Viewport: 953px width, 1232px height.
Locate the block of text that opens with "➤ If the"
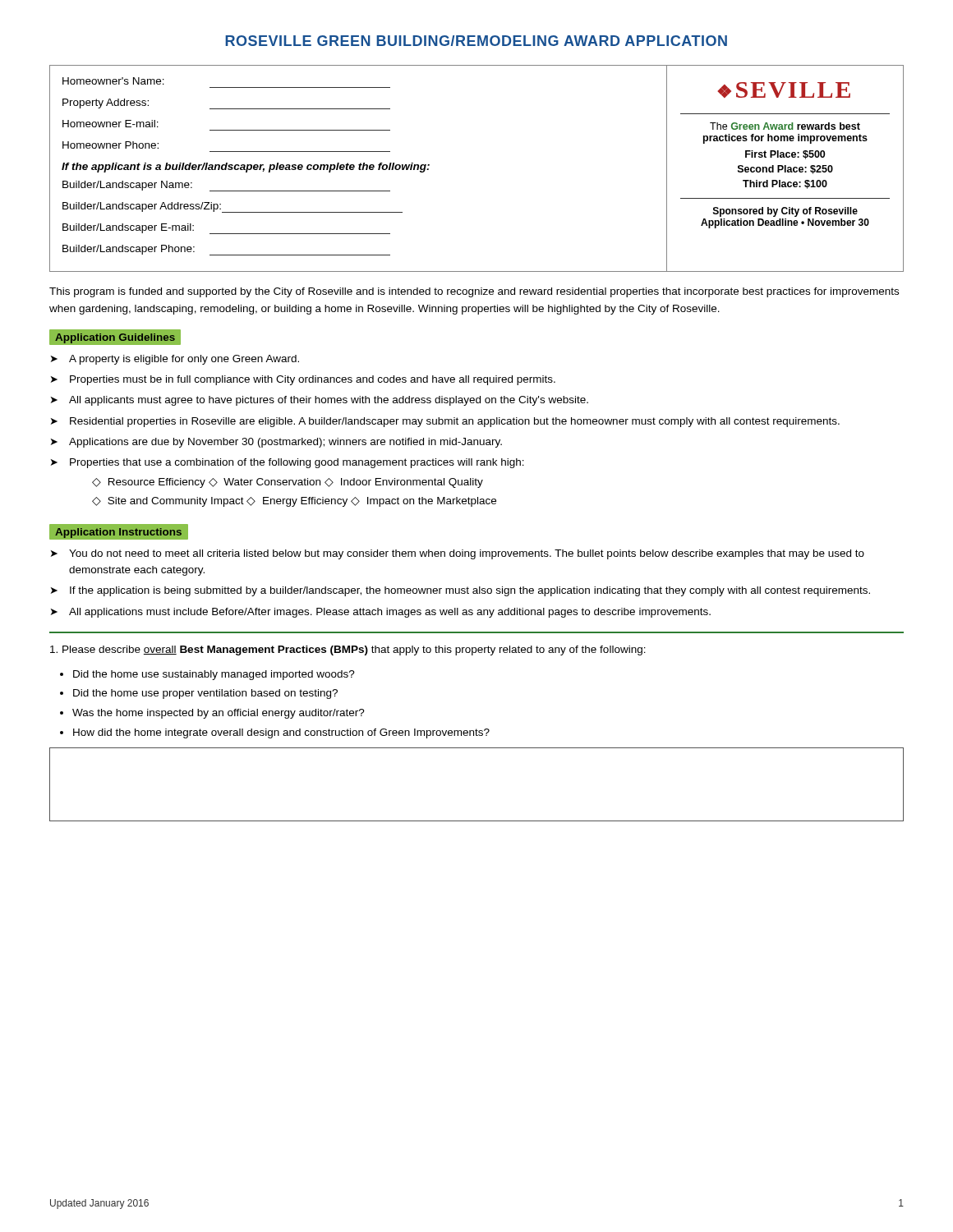[476, 591]
